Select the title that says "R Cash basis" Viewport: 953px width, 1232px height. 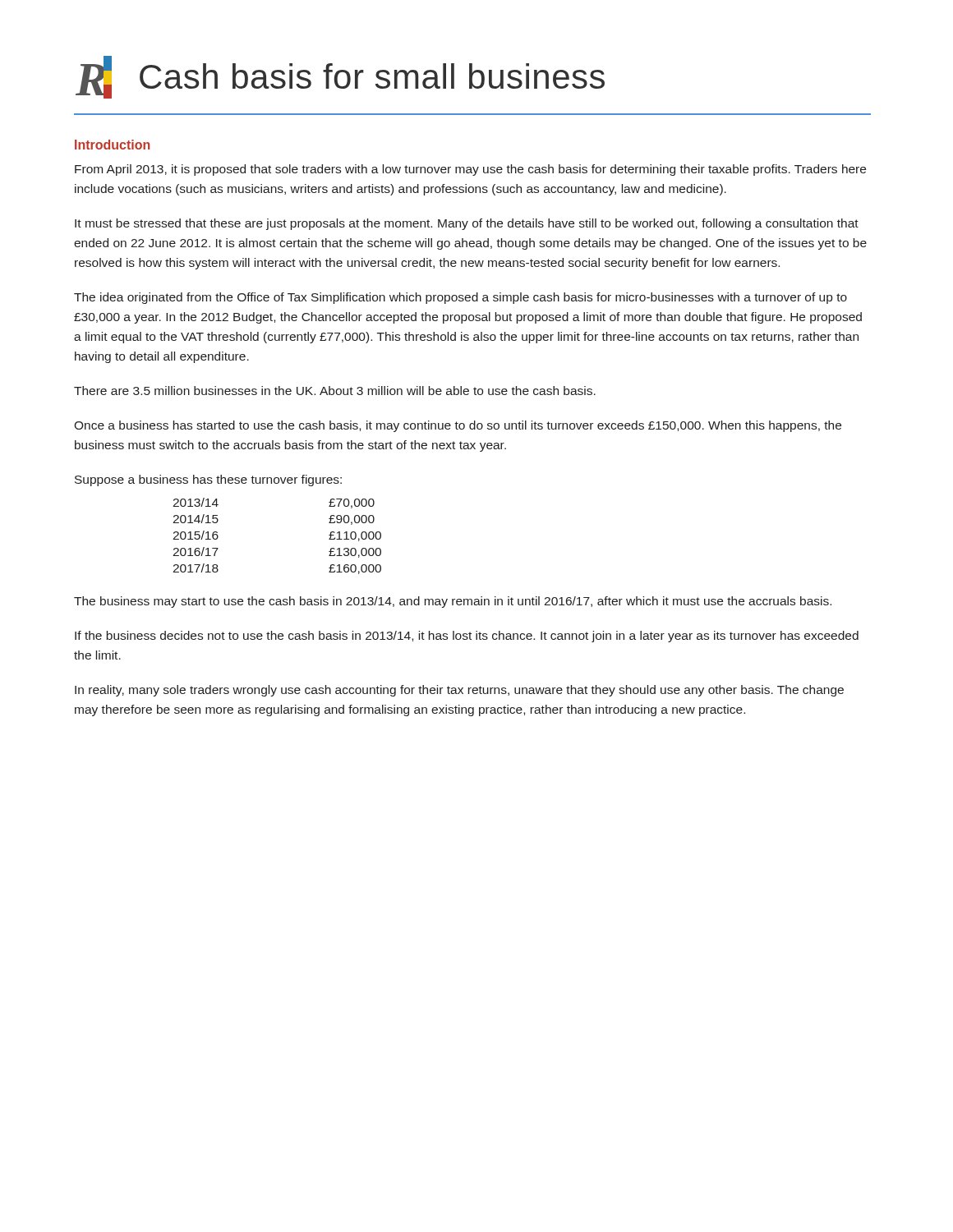340,77
